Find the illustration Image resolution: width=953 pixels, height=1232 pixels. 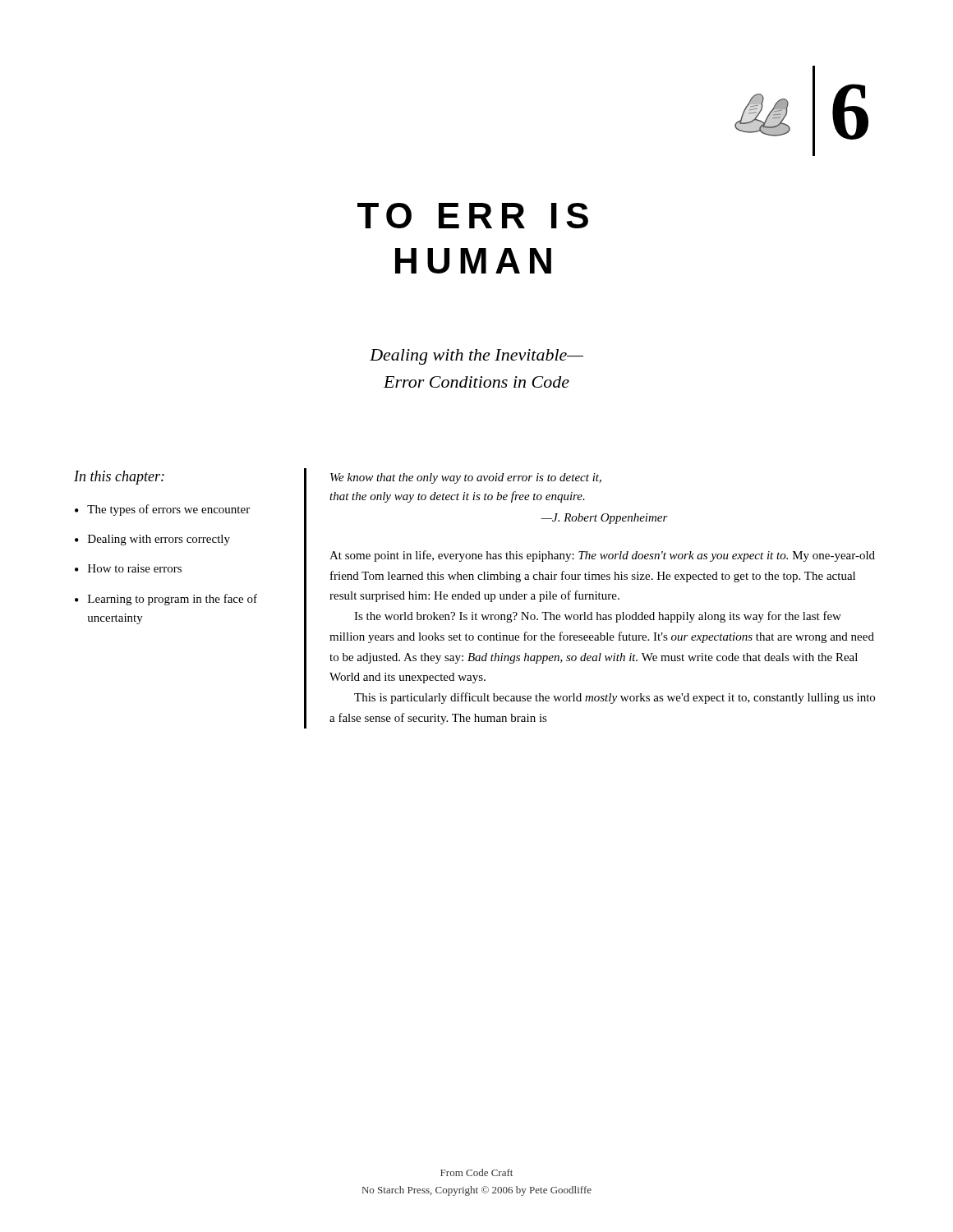tap(801, 111)
